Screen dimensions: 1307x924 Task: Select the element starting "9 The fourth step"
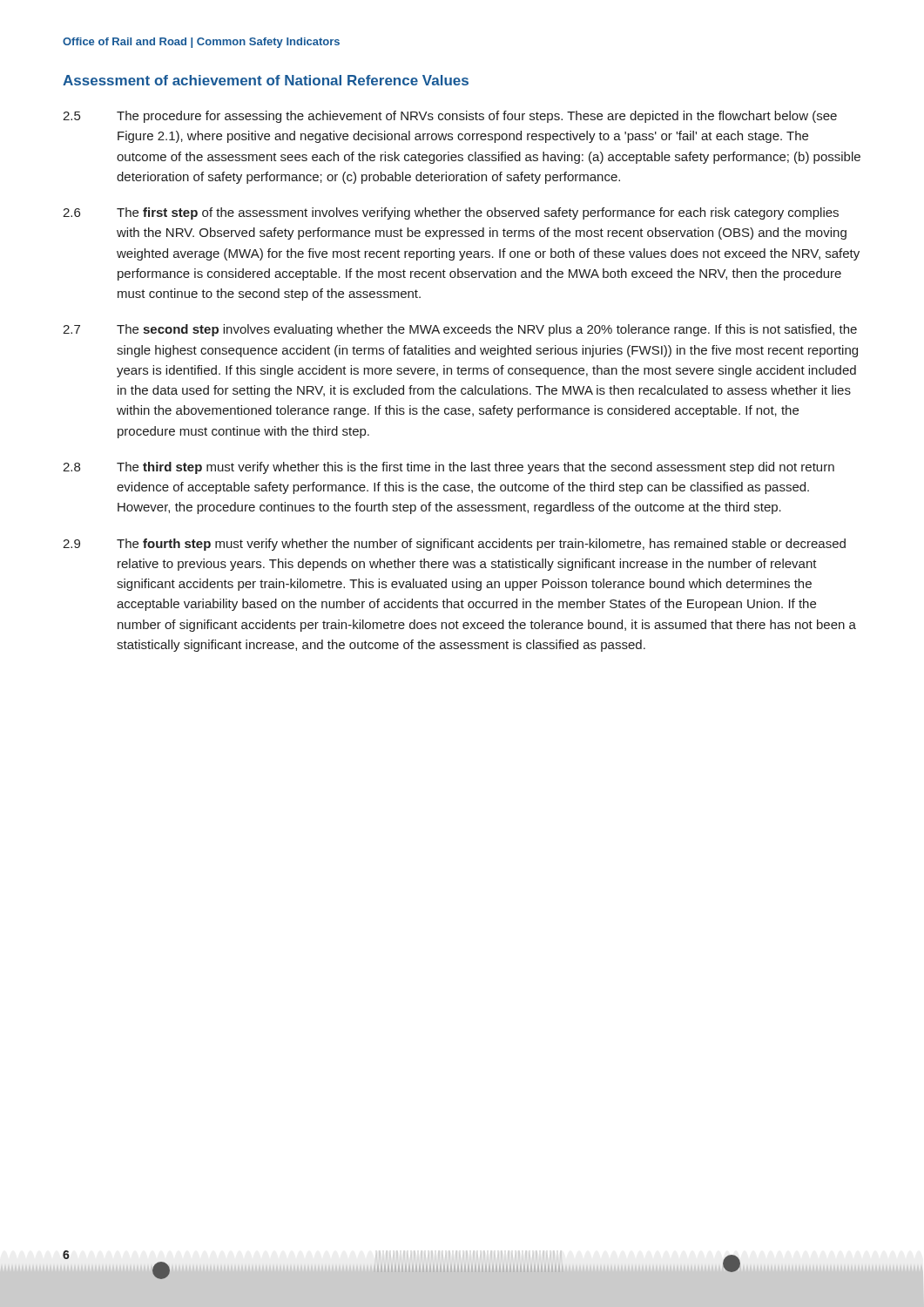point(462,594)
